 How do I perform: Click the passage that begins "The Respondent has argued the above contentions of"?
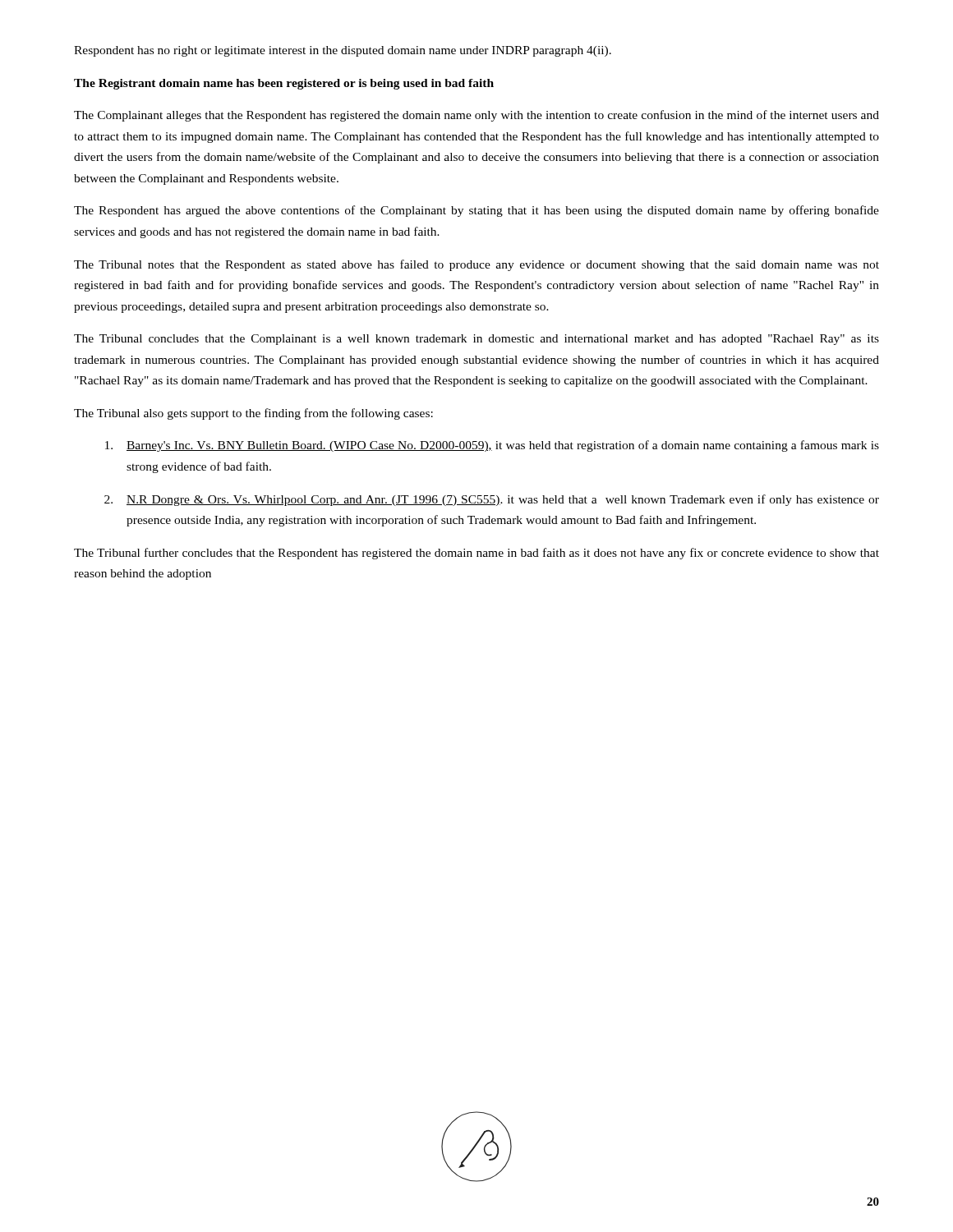[x=476, y=221]
